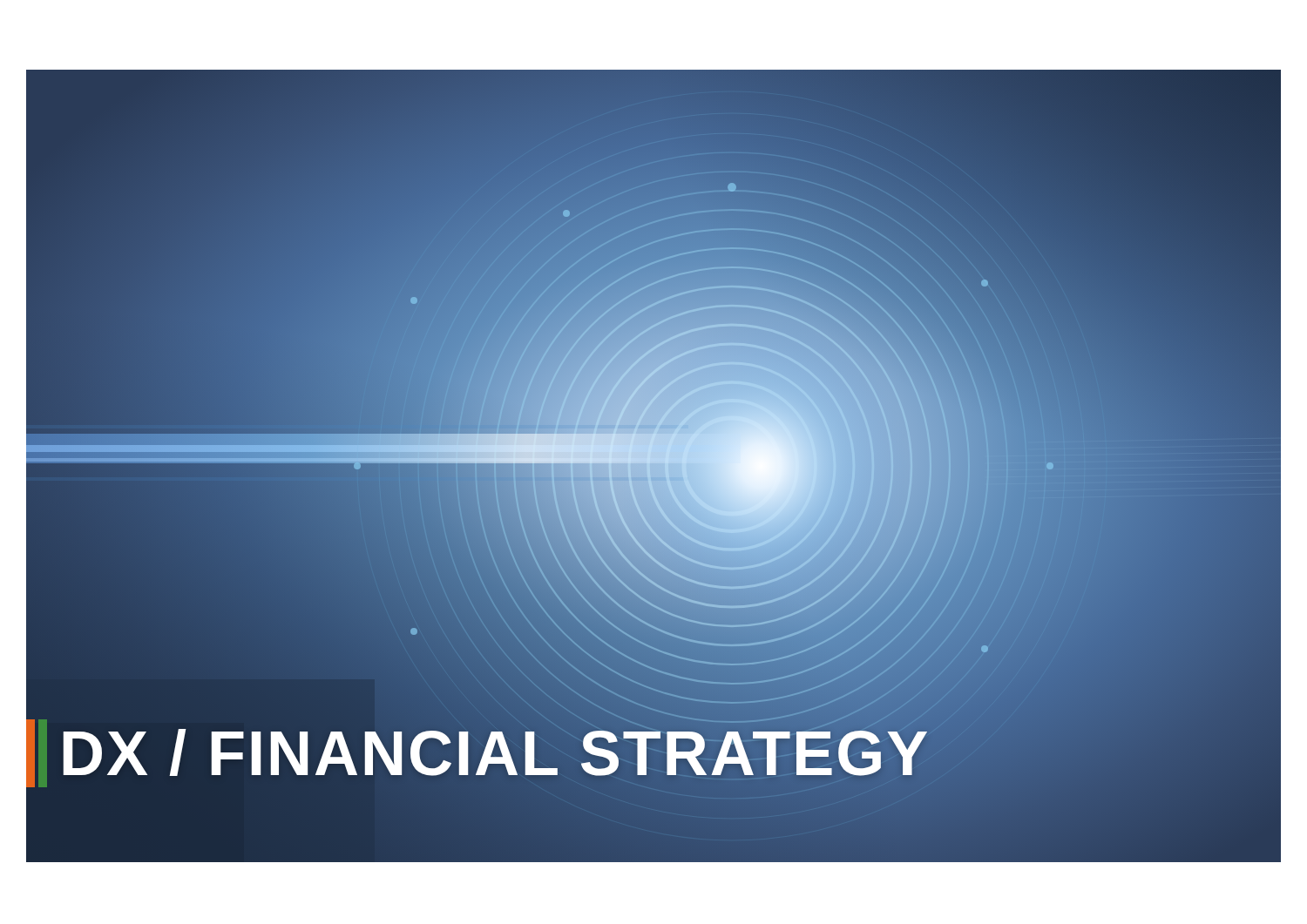Click on the illustration
Viewport: 1307px width, 924px height.
coord(654,466)
